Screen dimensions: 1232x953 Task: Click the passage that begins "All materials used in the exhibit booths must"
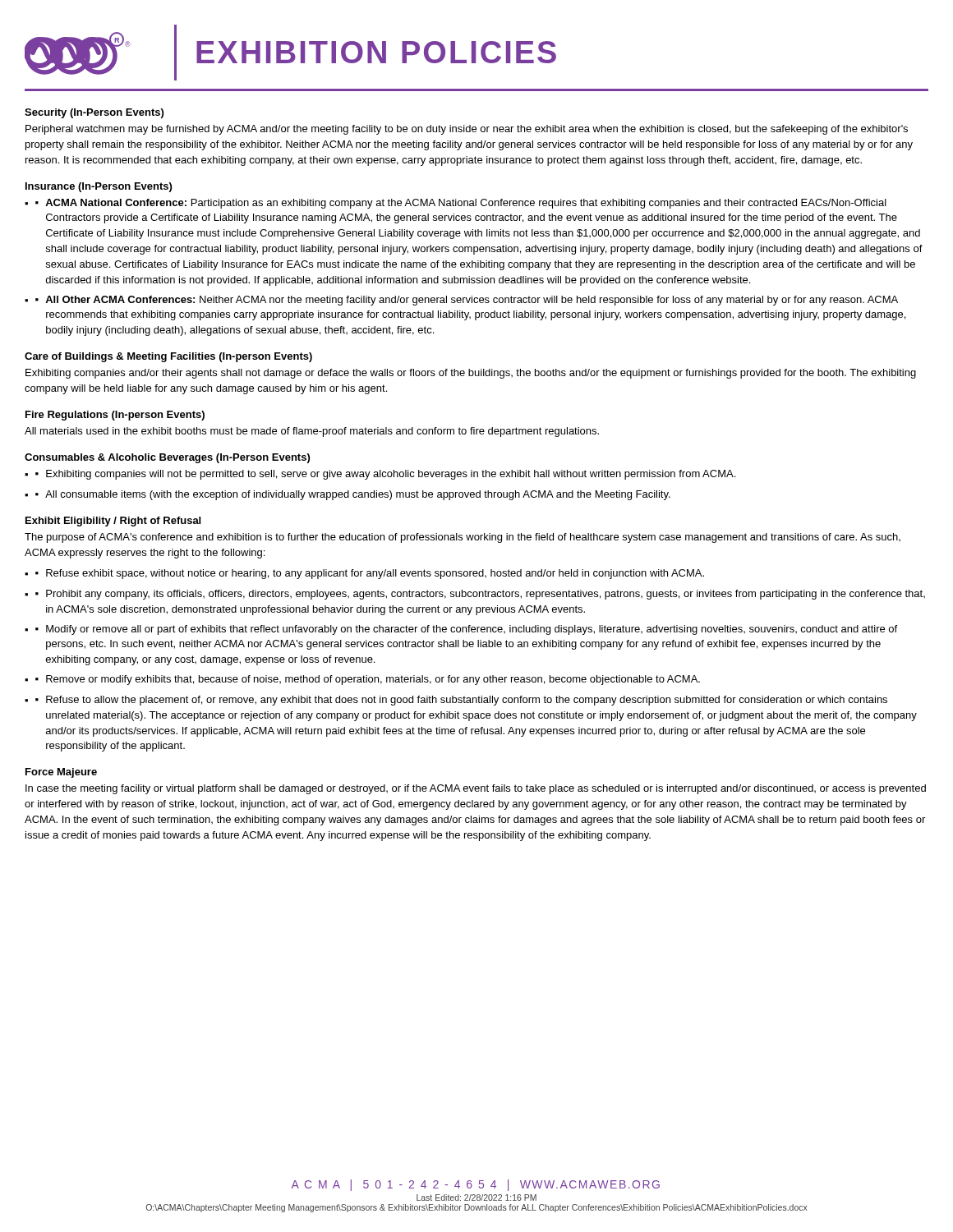pos(312,431)
